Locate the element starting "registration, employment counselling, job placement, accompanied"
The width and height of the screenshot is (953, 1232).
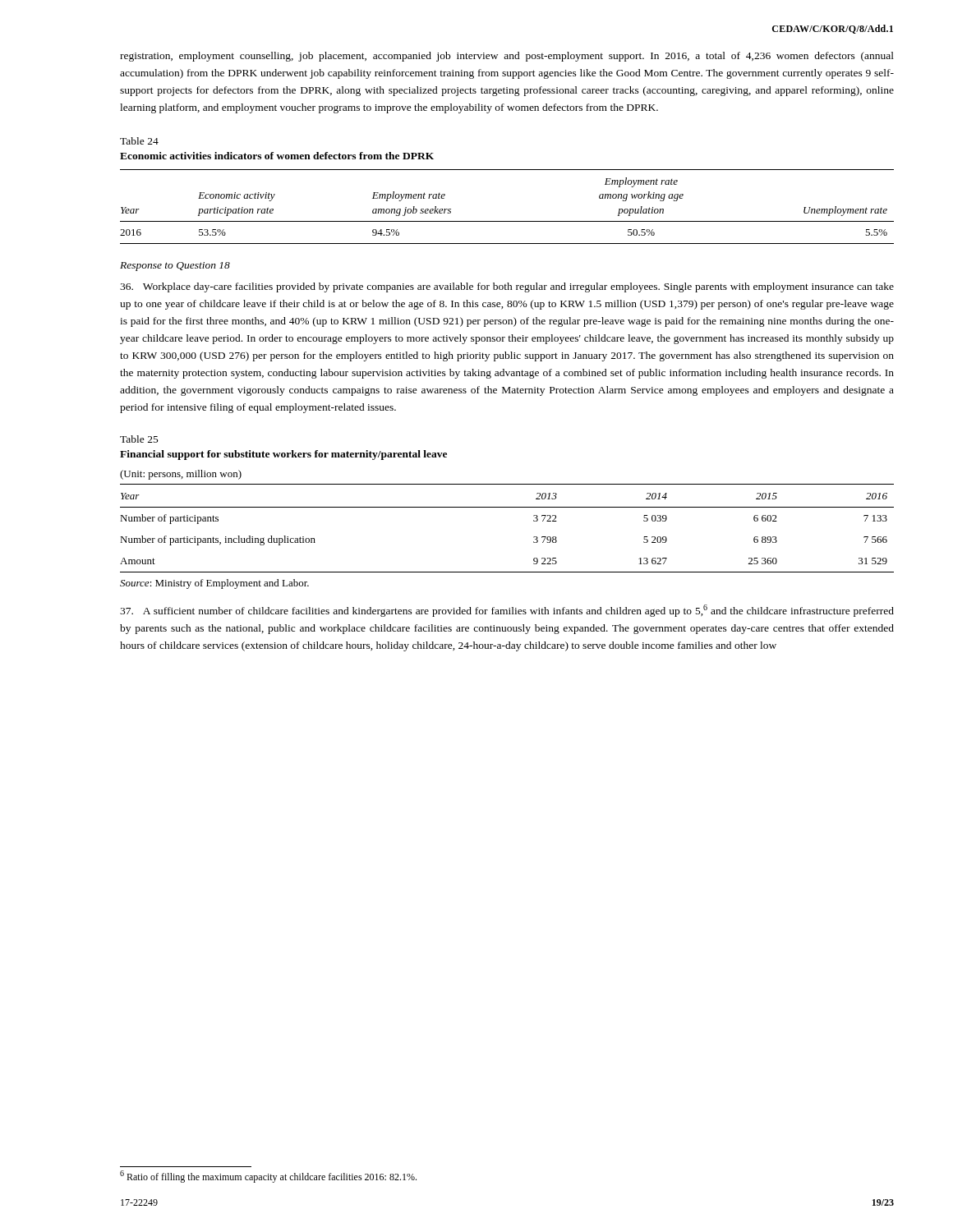(x=507, y=81)
